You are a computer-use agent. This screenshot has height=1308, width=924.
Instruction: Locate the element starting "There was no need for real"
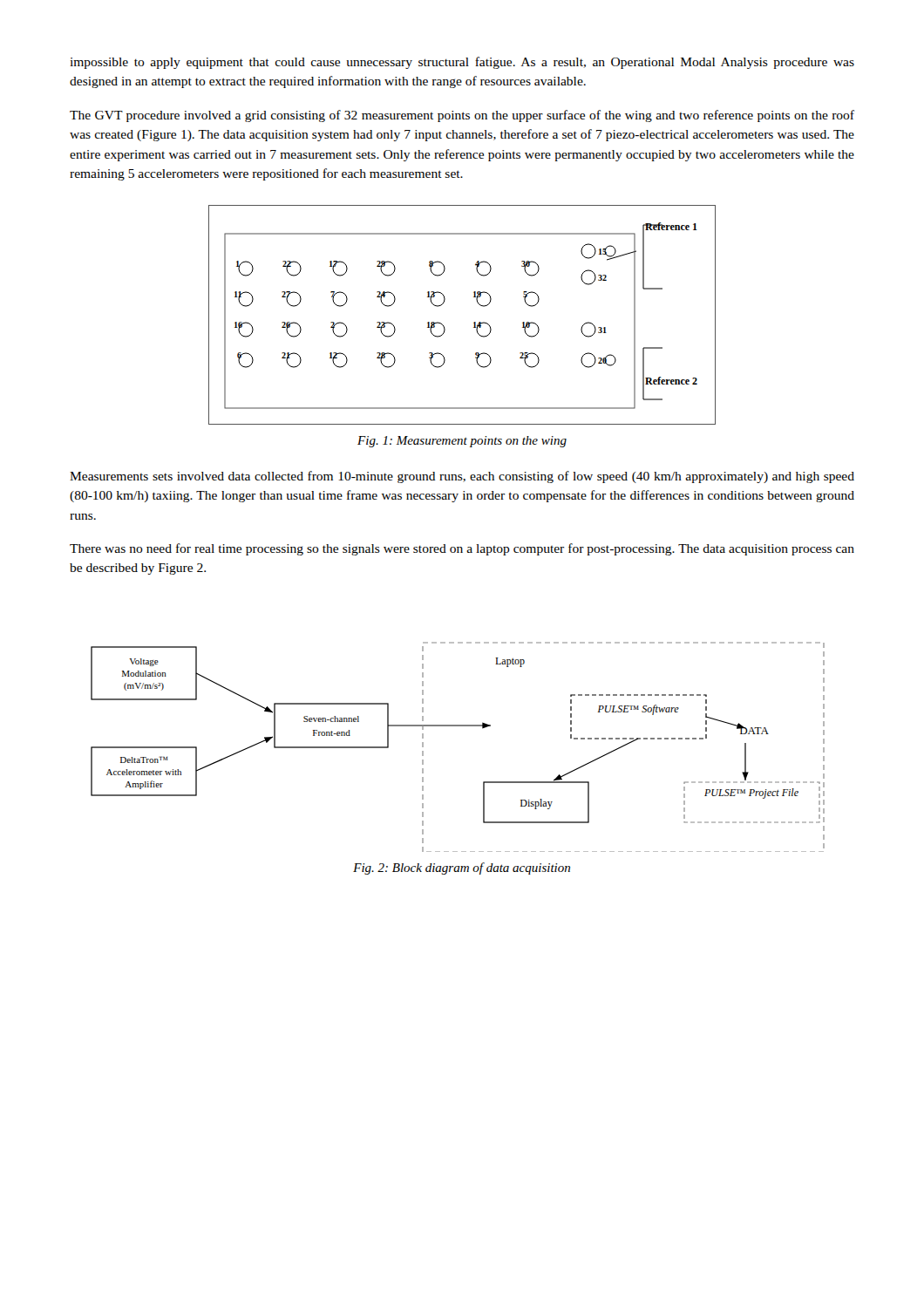click(x=462, y=558)
